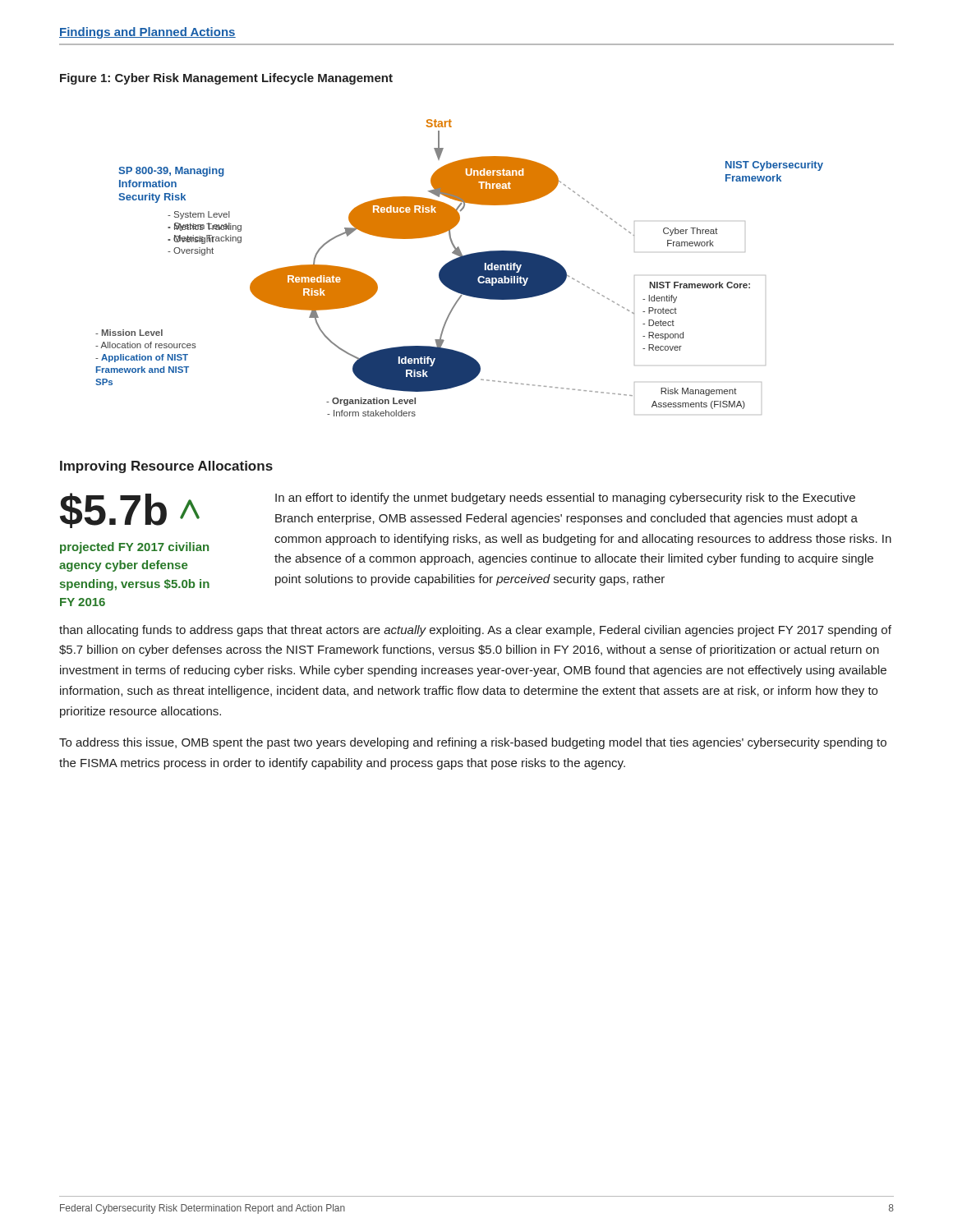Find the region starting "Improving Resource Allocations"
The width and height of the screenshot is (953, 1232).
[x=166, y=466]
